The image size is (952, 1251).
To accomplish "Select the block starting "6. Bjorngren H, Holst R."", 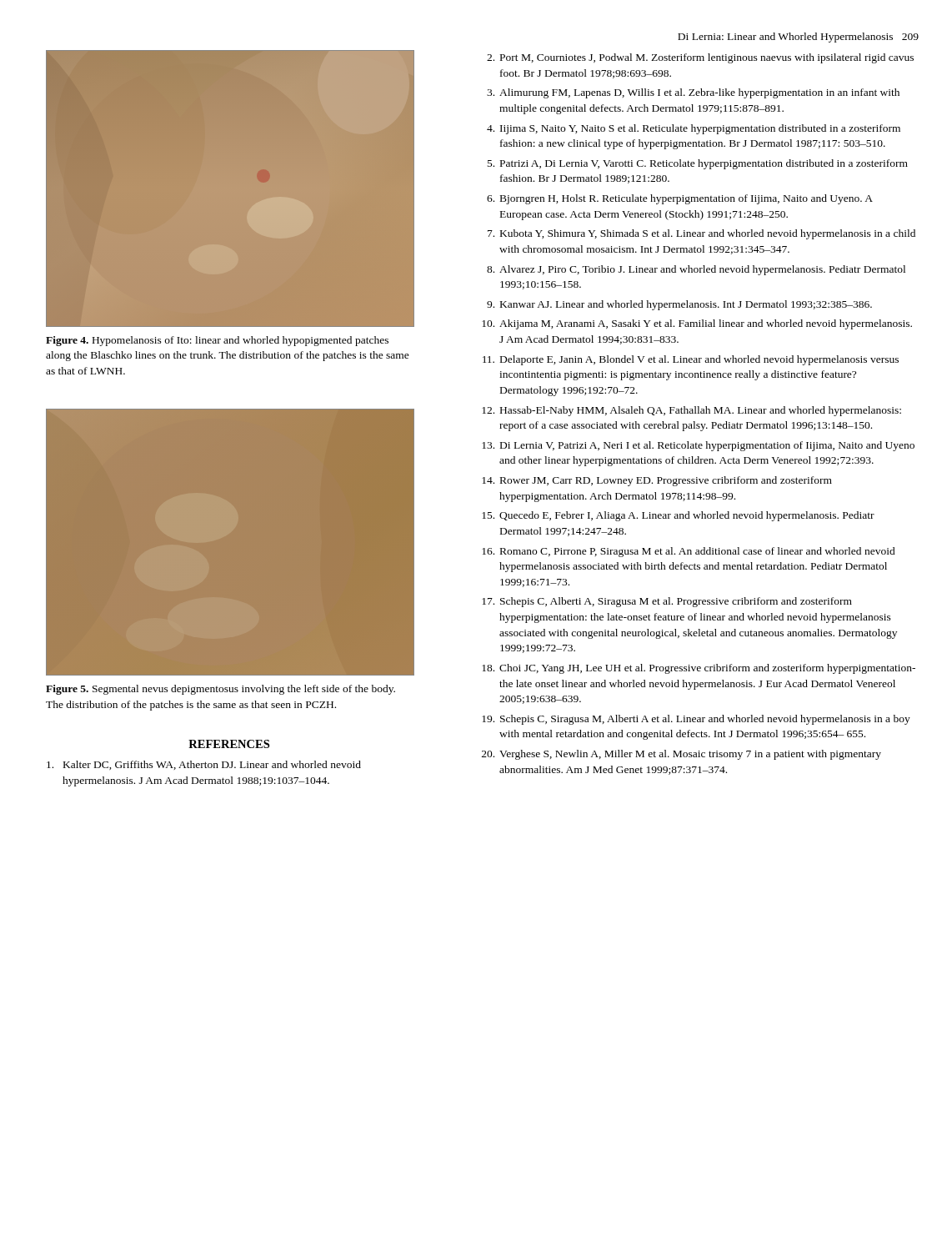I will pyautogui.click(x=697, y=207).
